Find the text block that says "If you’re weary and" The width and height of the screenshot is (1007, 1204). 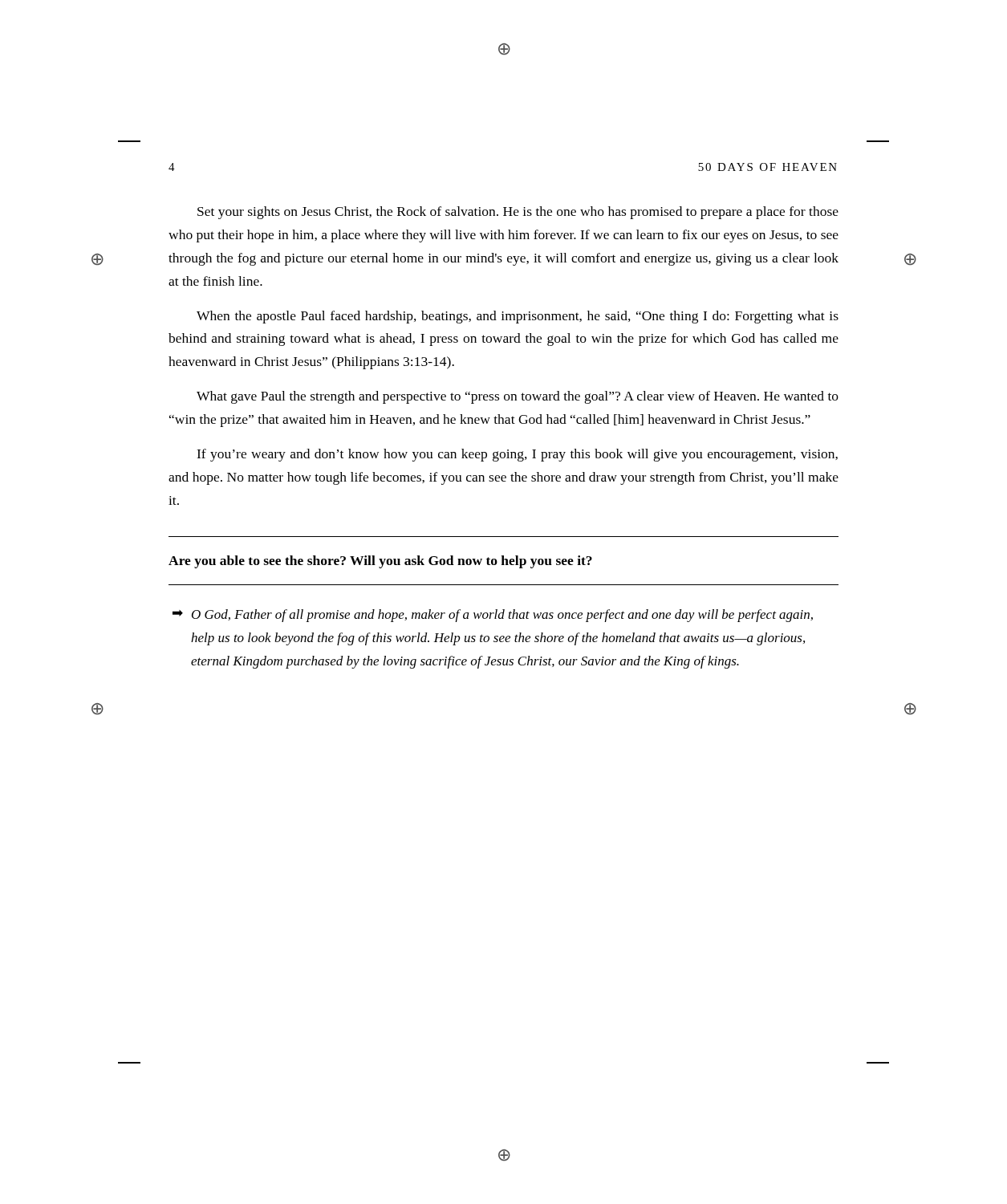point(503,477)
